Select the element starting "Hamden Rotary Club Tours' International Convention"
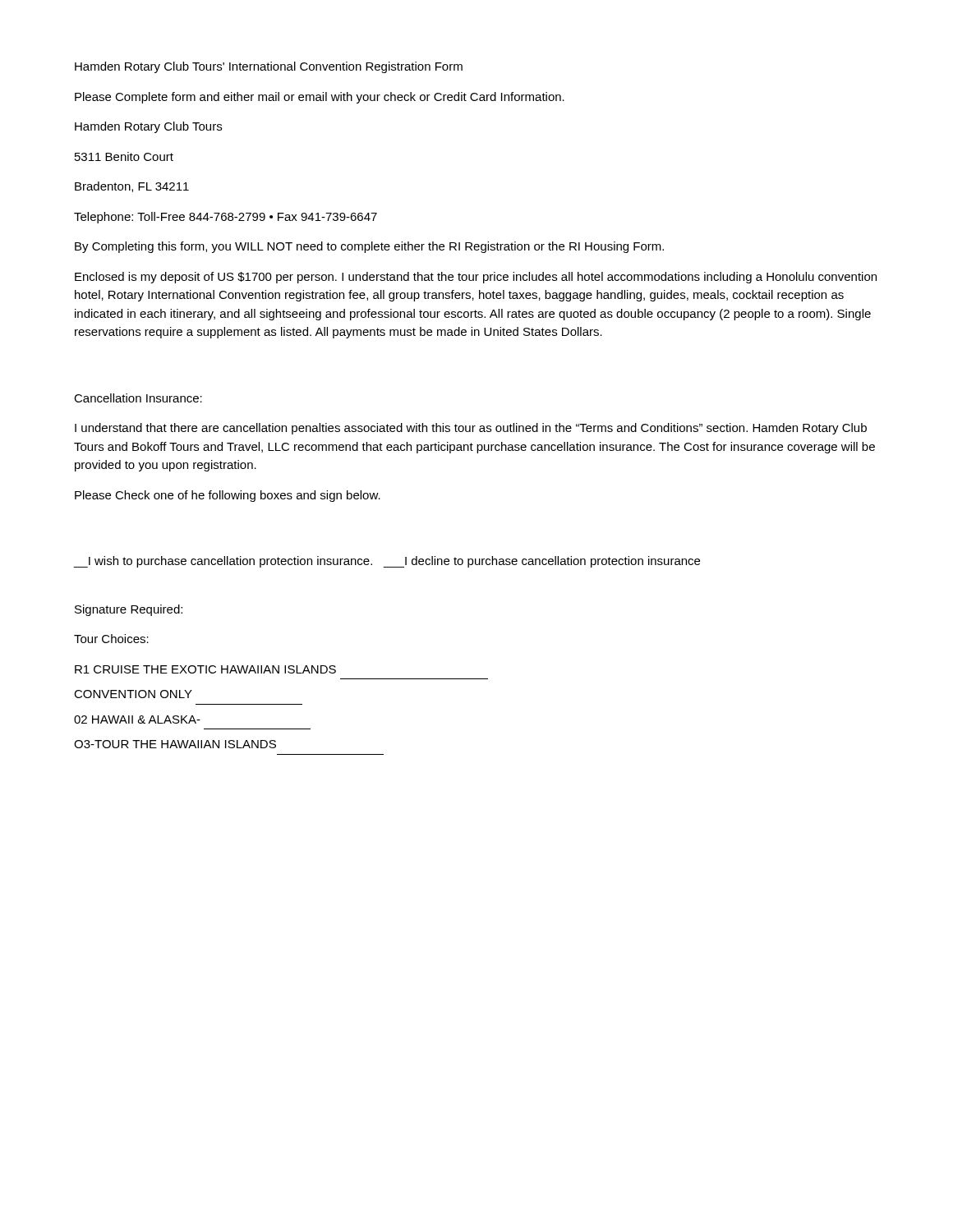The width and height of the screenshot is (953, 1232). pyautogui.click(x=269, y=66)
